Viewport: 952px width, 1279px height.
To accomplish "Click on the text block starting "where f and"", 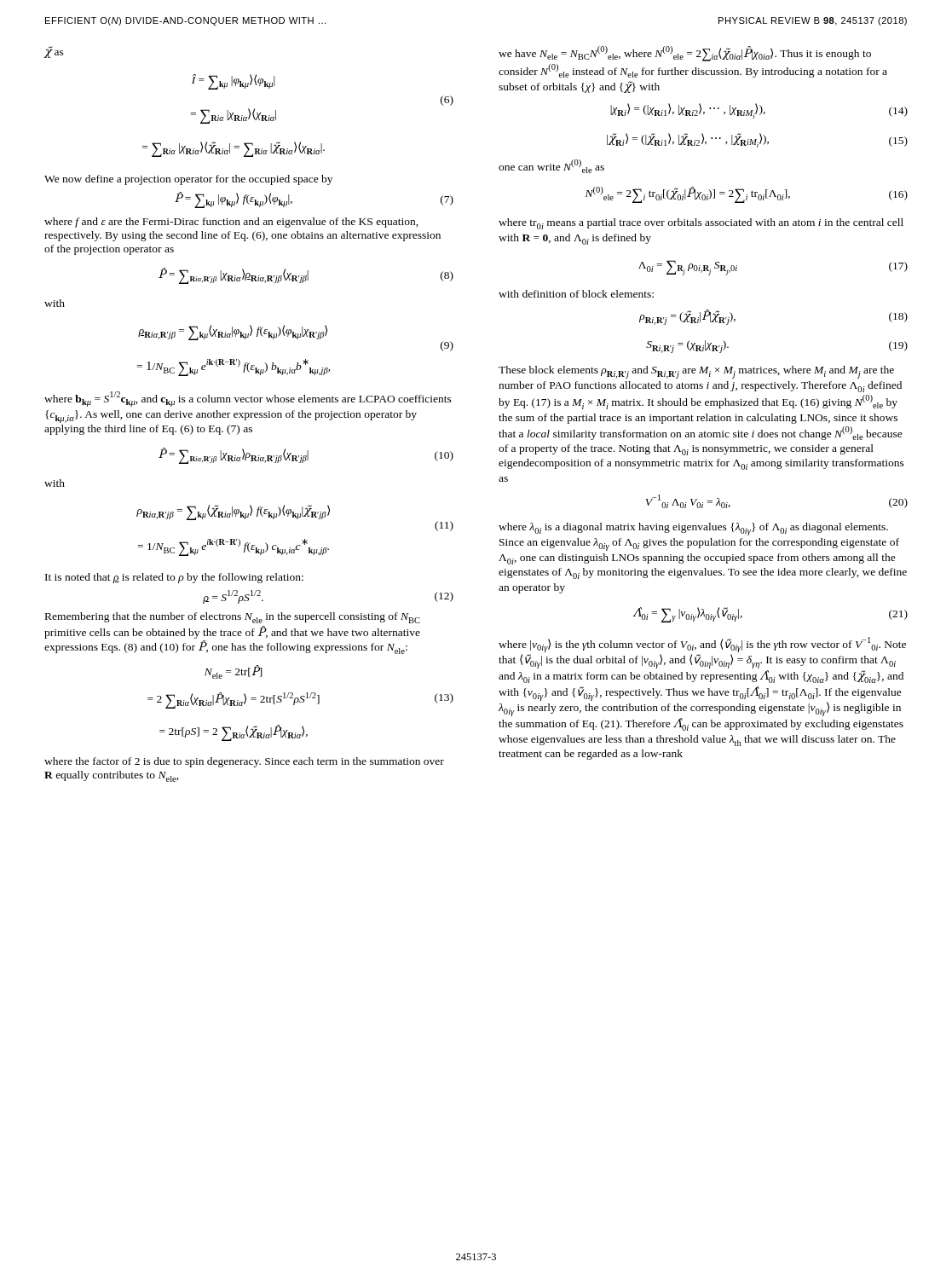I will (x=243, y=235).
